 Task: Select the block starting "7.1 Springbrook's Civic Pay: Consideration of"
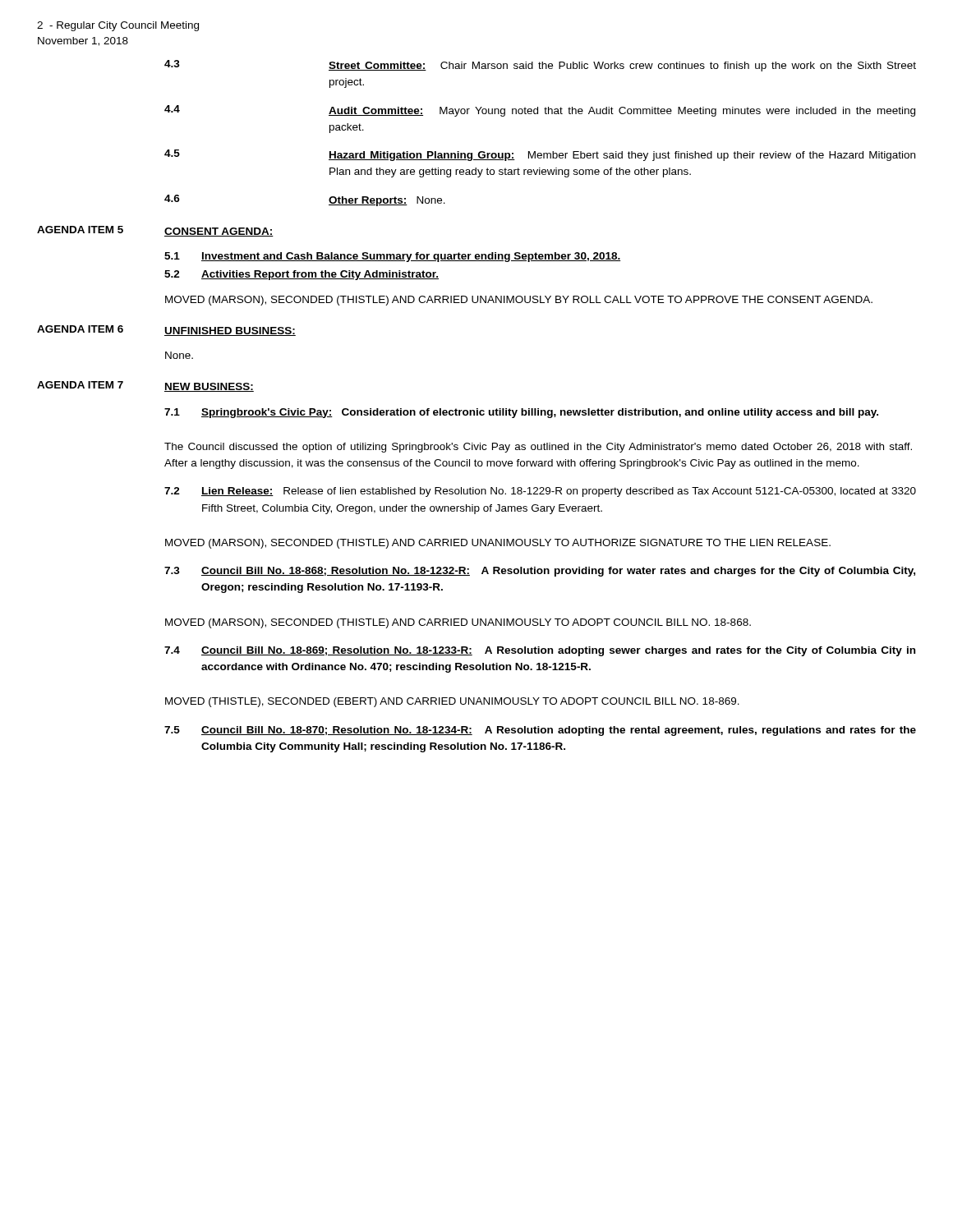click(540, 417)
